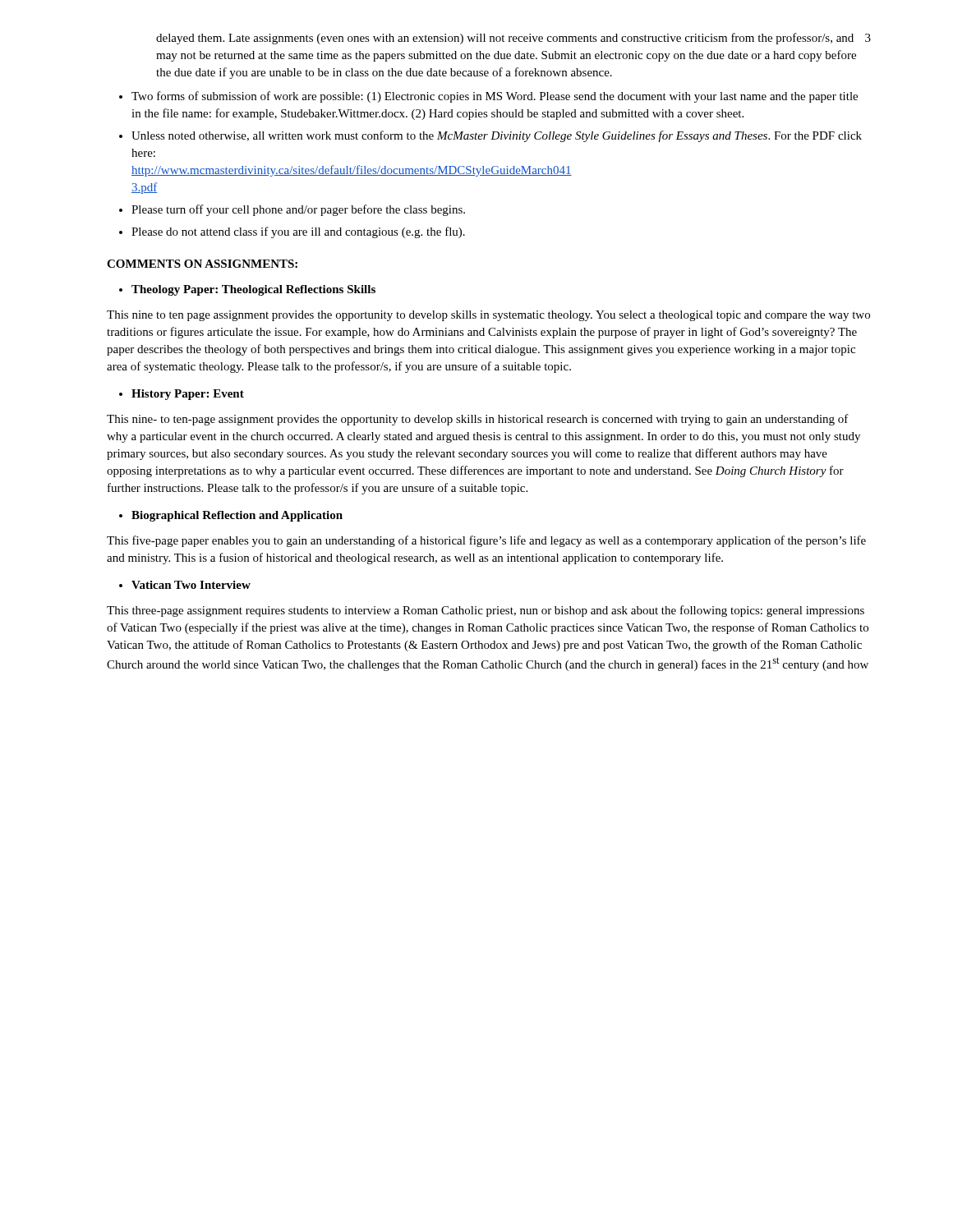Click on the list item that says "Two forms of submission of"

[x=495, y=105]
